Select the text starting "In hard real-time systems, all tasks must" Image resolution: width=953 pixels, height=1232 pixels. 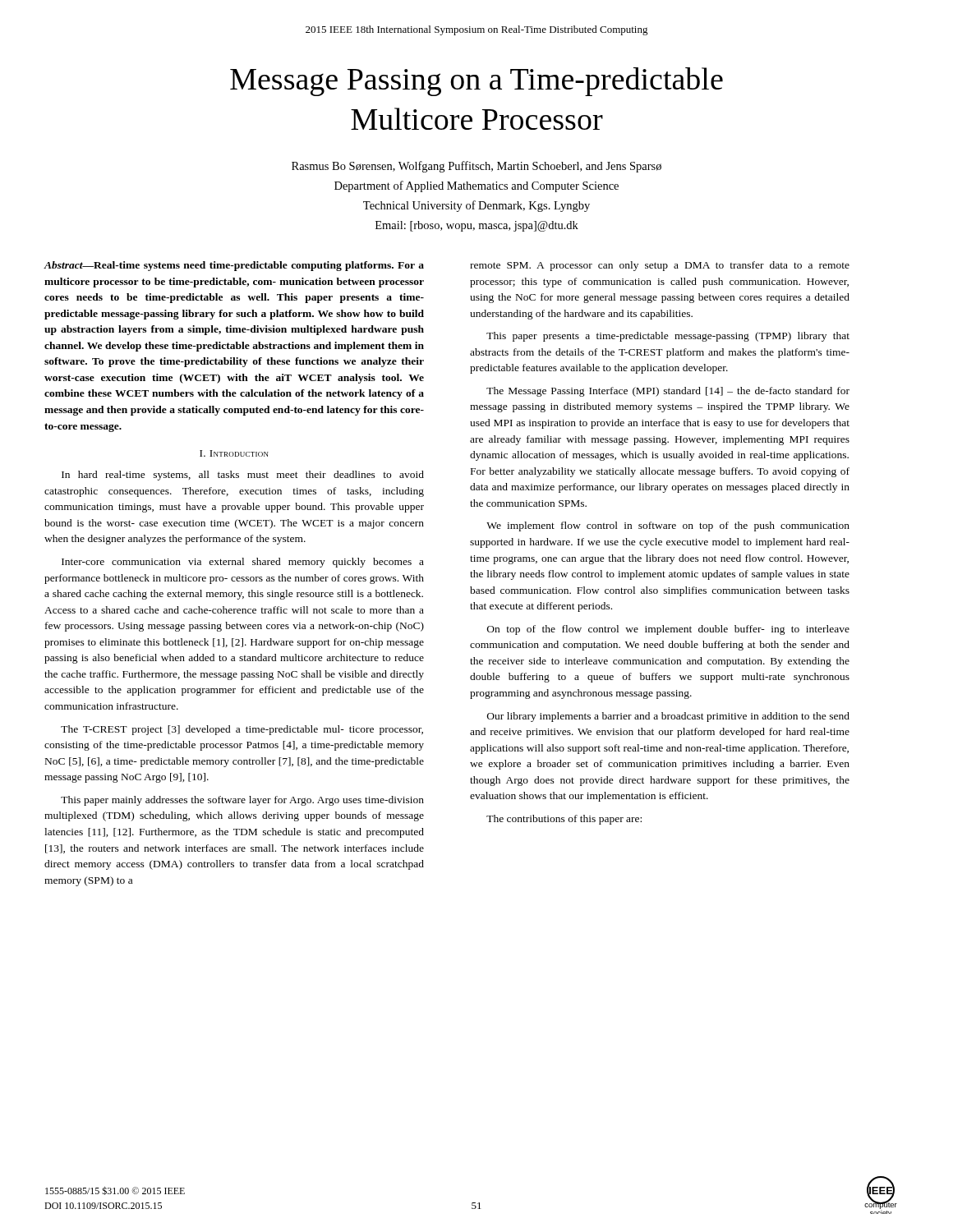[234, 677]
